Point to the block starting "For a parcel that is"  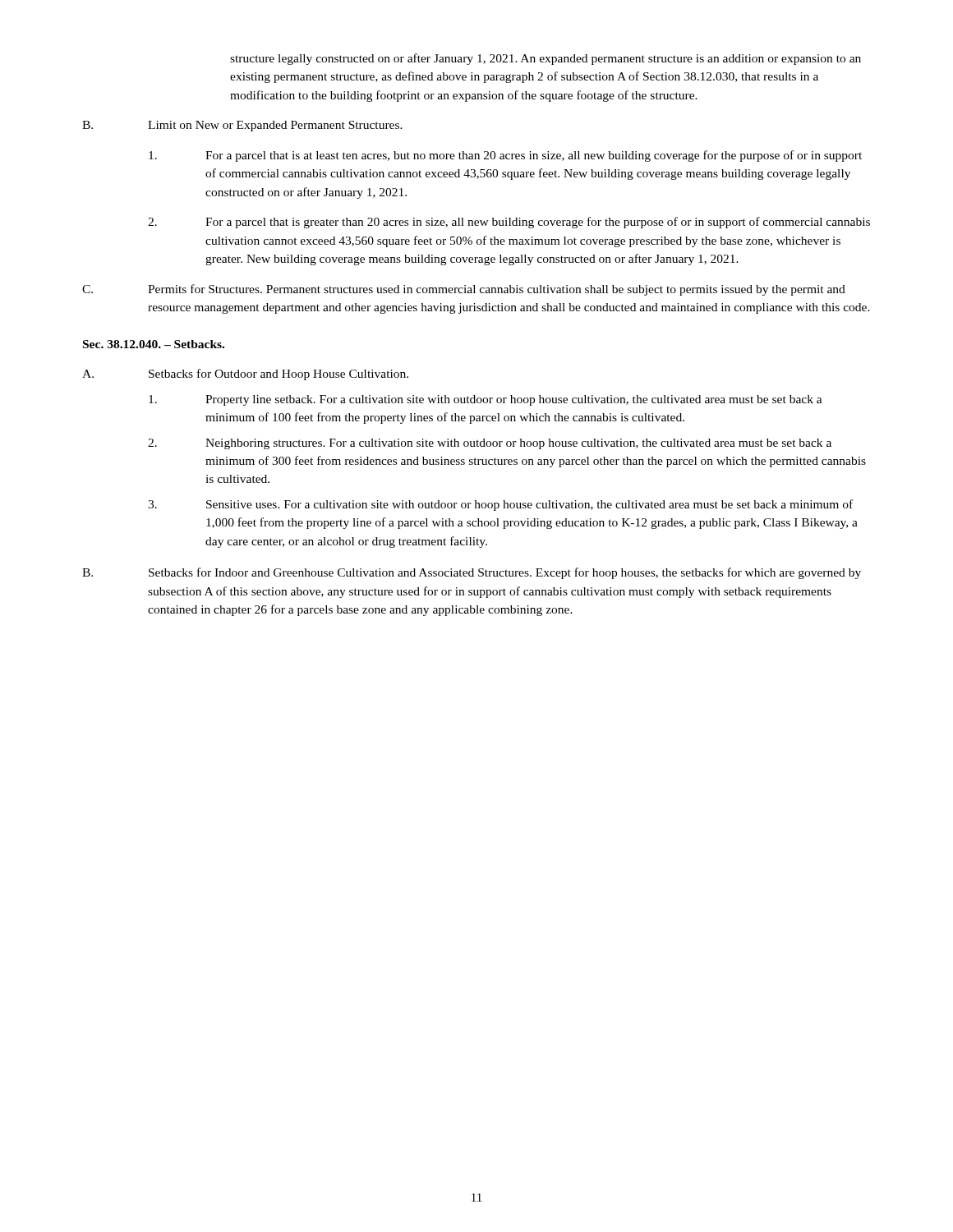(x=509, y=174)
